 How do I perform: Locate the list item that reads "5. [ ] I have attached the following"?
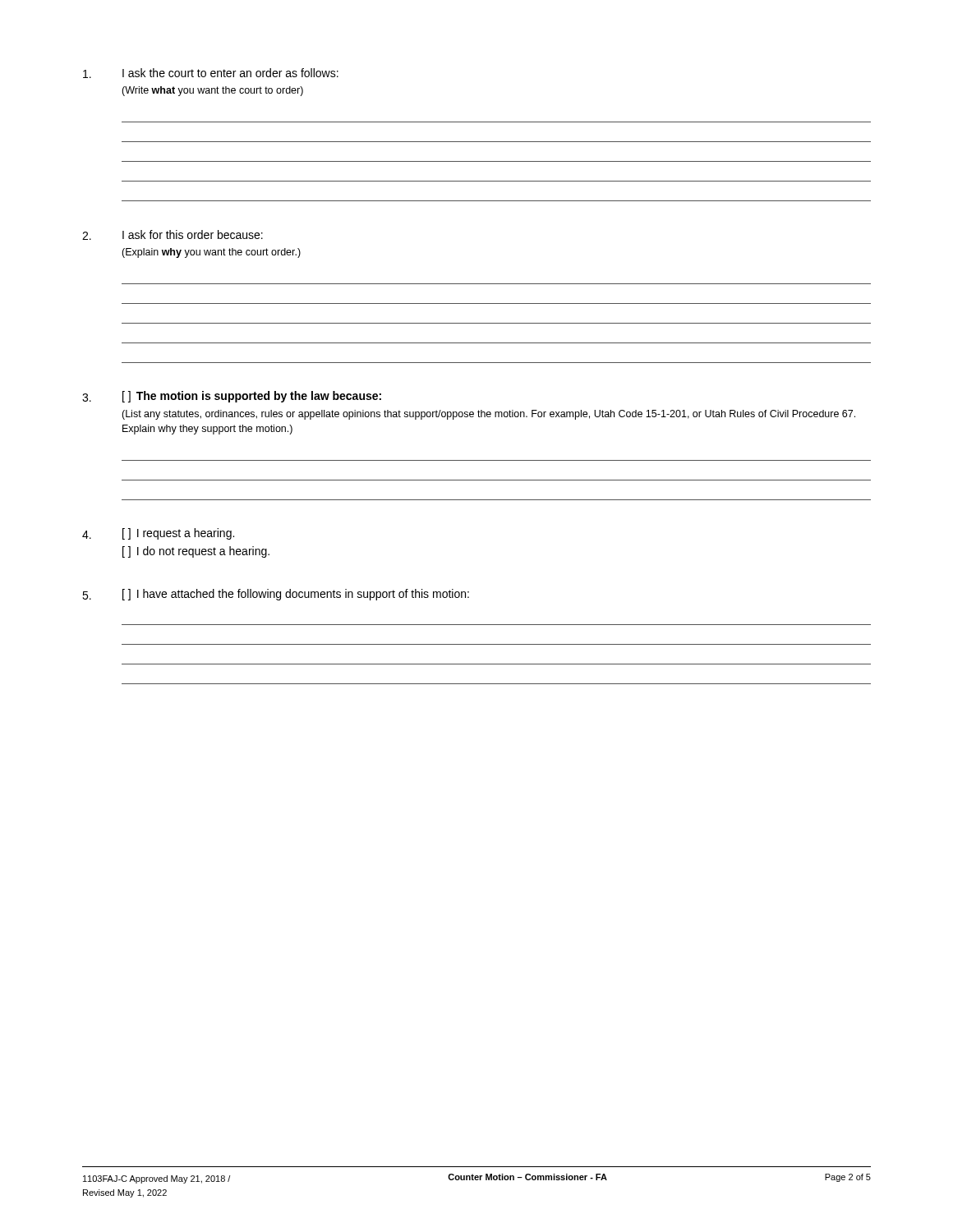pos(476,637)
